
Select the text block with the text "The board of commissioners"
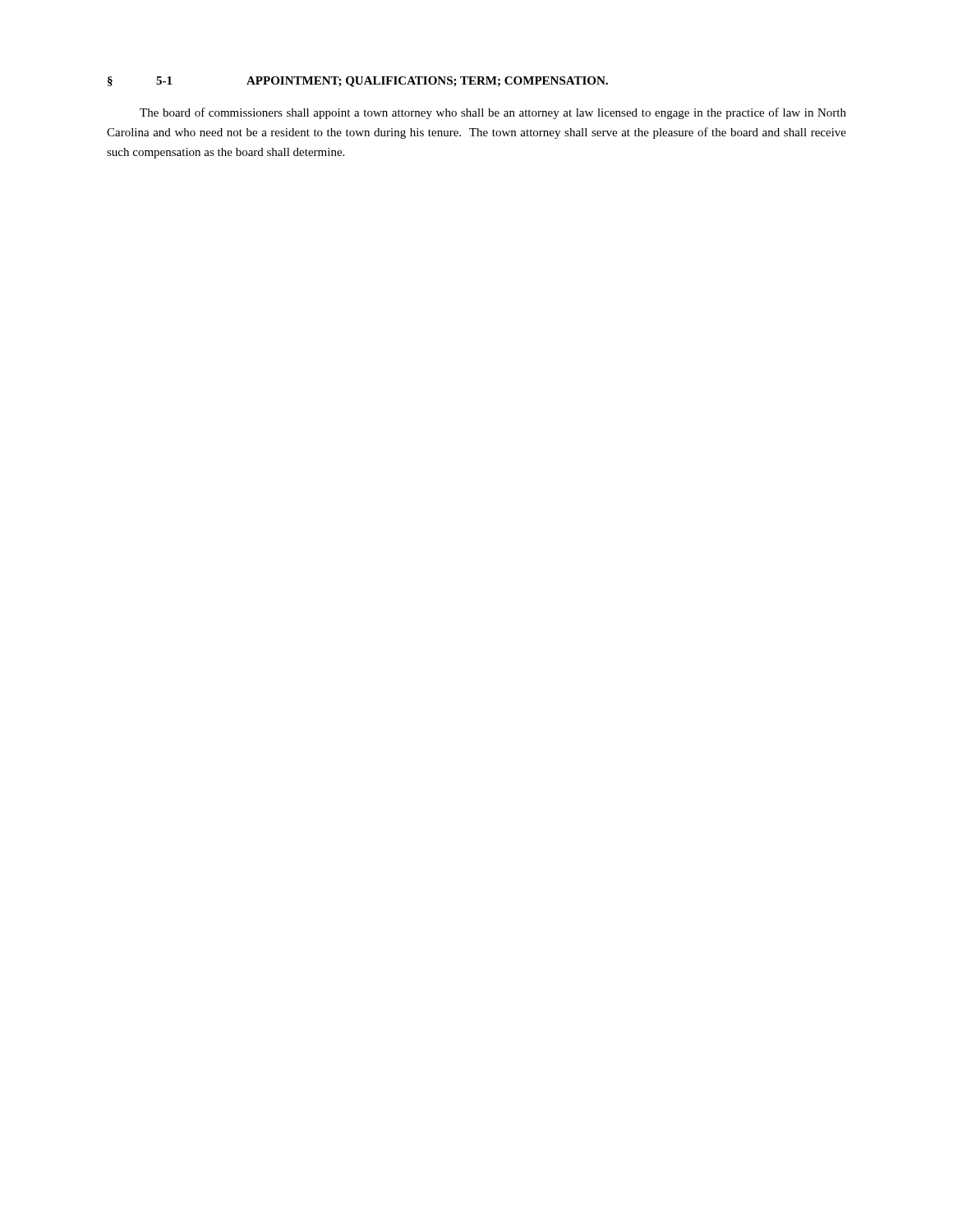click(x=476, y=132)
